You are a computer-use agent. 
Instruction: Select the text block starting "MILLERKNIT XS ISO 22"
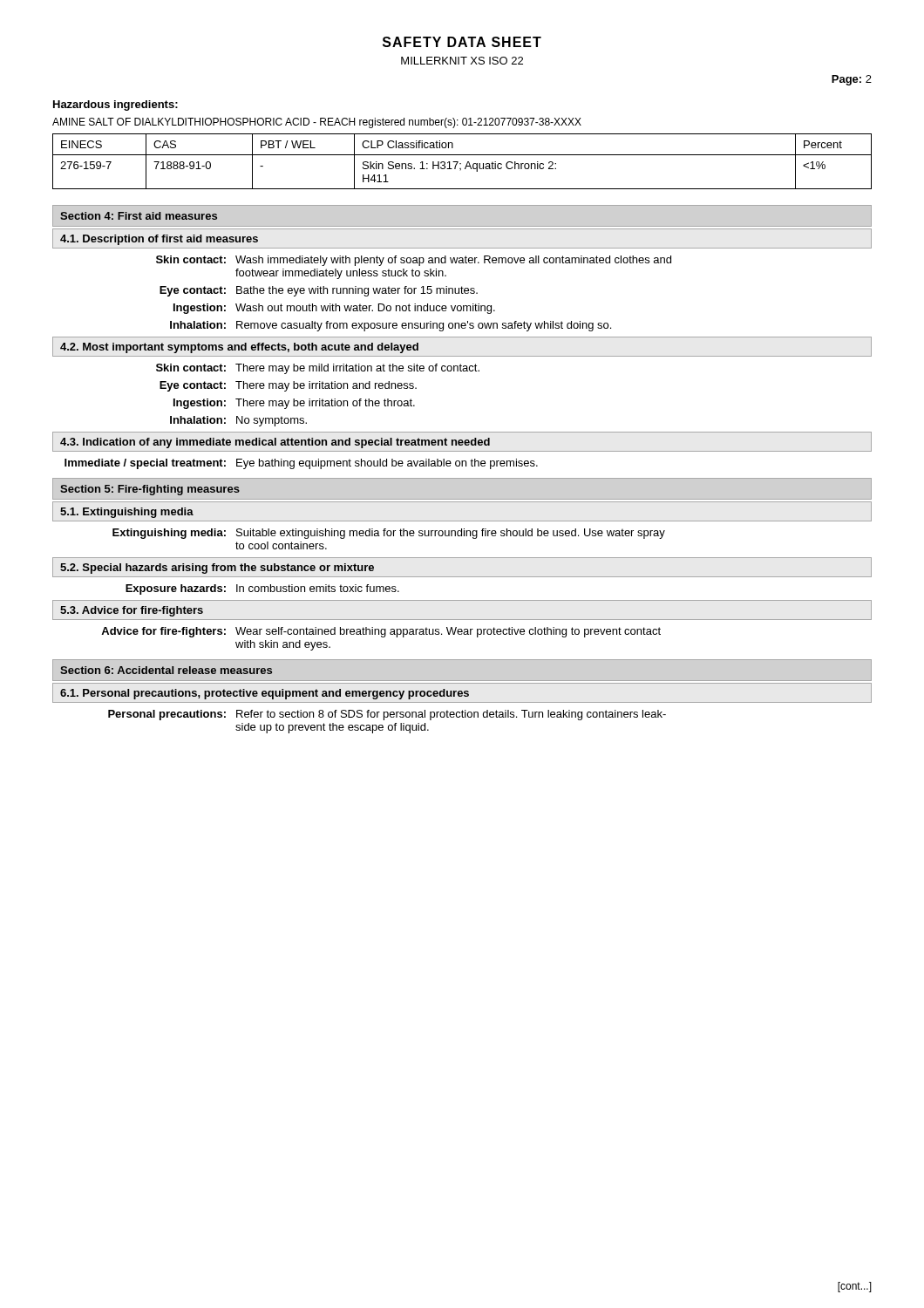[462, 61]
